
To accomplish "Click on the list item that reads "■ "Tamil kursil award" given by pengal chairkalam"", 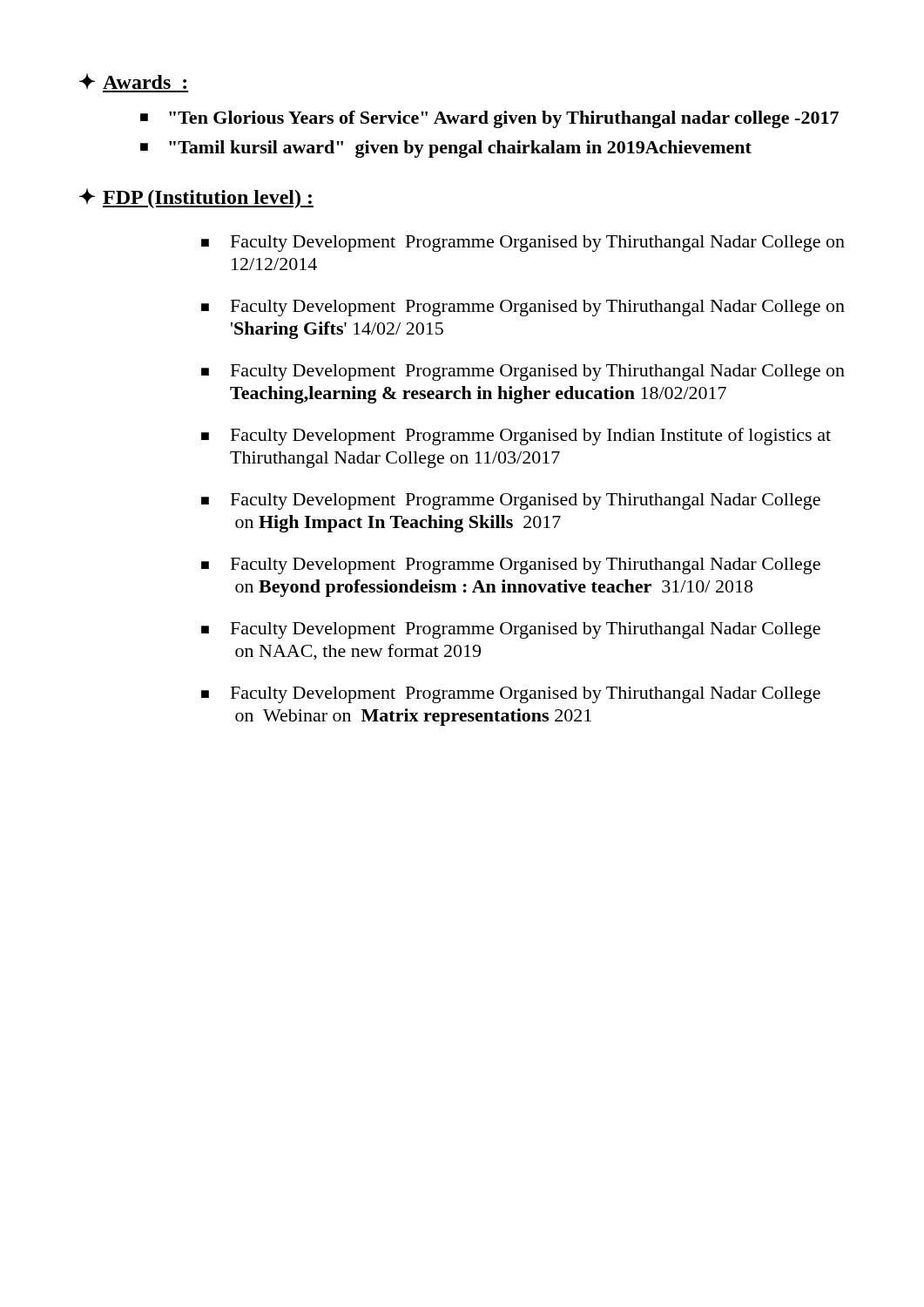I will coord(492,147).
